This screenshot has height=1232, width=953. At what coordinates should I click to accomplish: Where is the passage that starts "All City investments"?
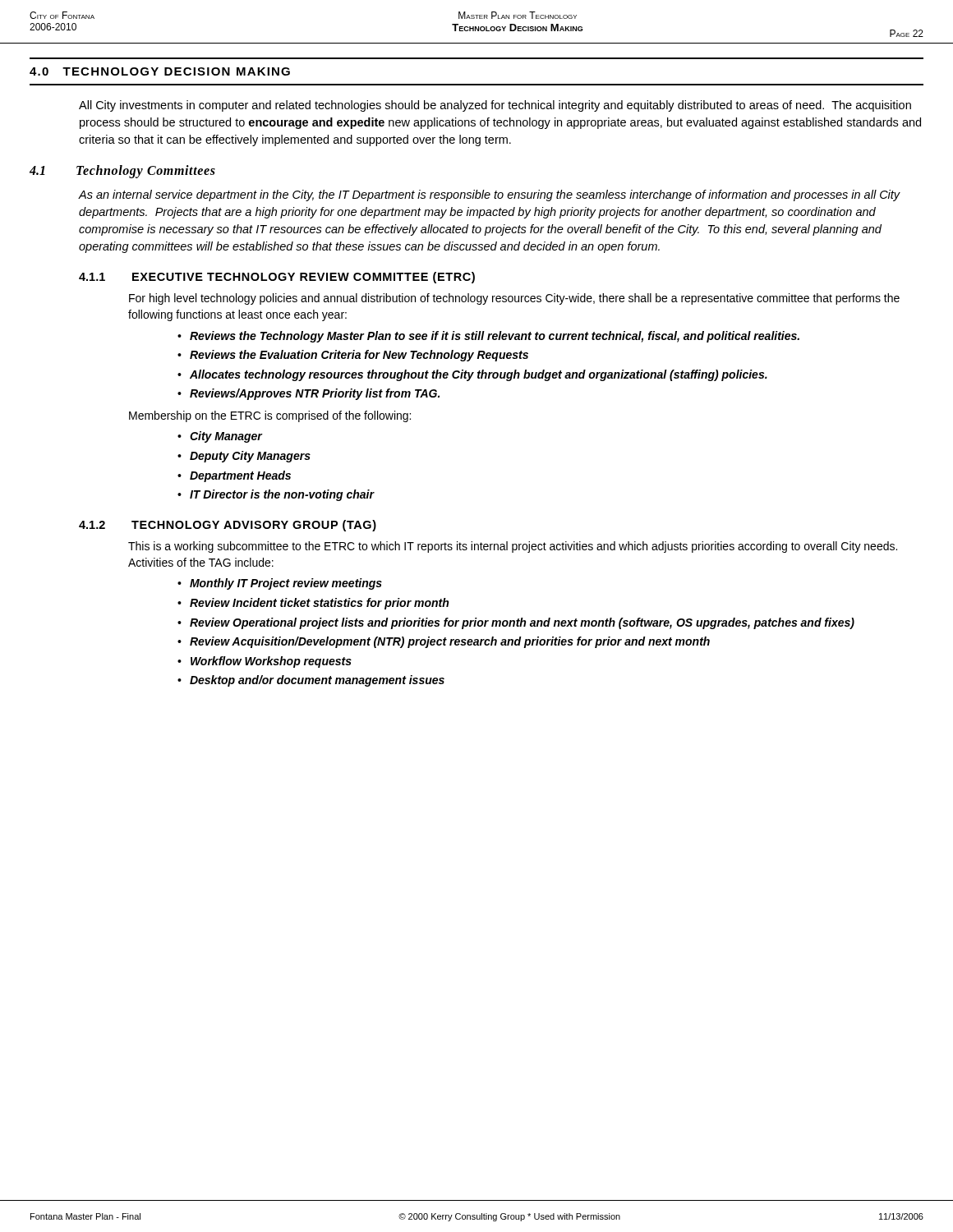coord(500,122)
